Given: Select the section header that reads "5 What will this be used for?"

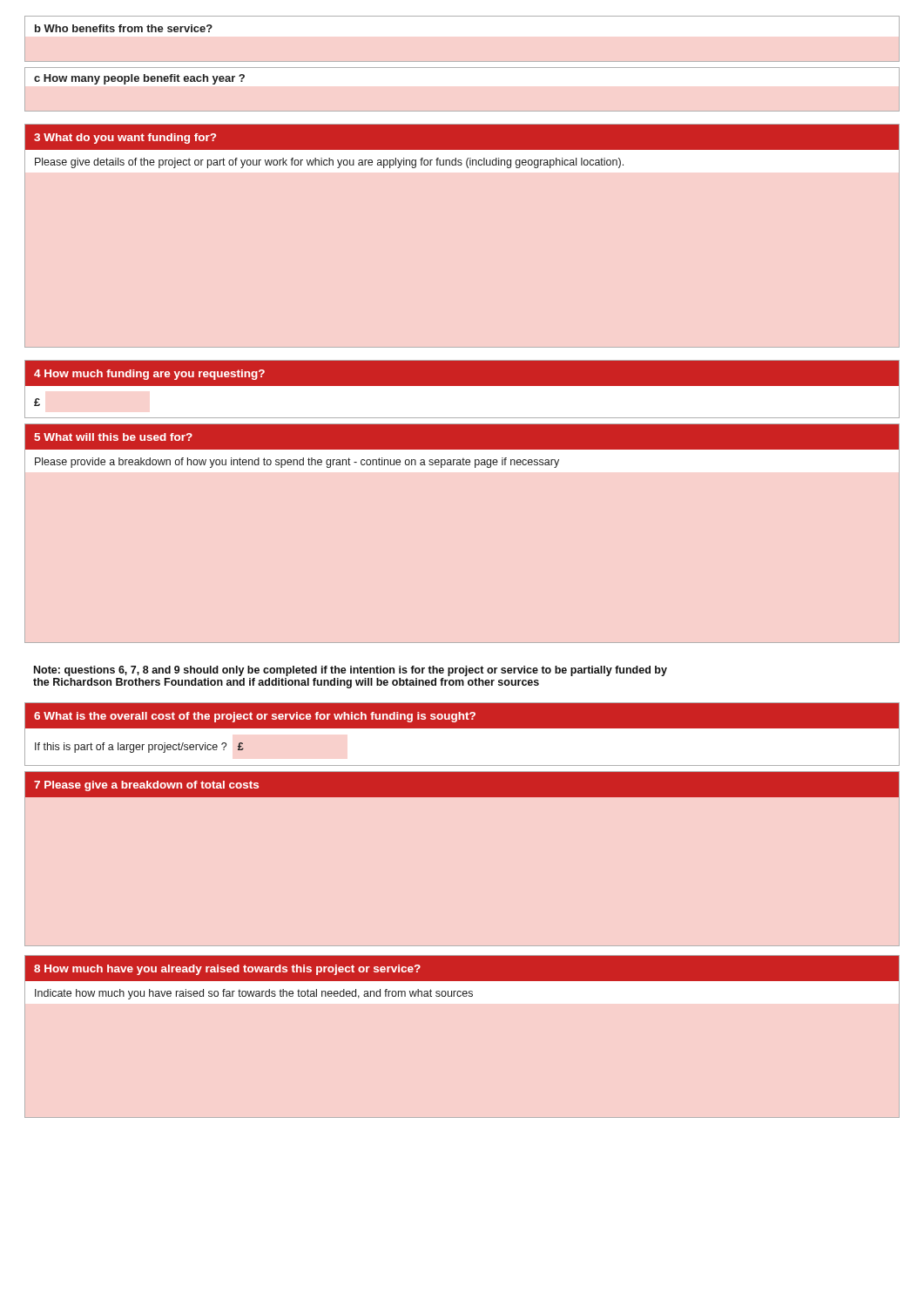Looking at the screenshot, I should tap(462, 437).
